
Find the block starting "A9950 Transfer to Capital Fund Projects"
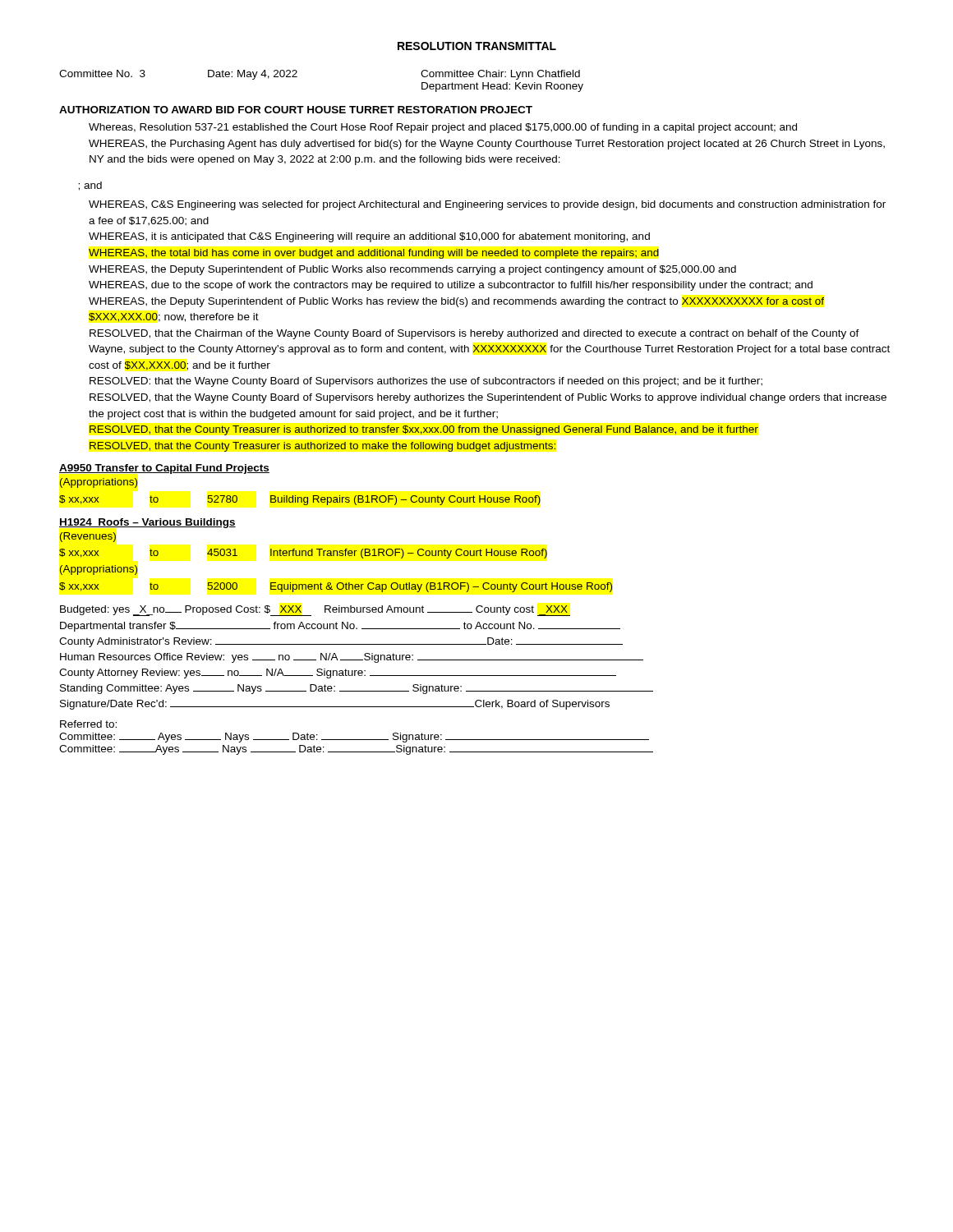(x=164, y=468)
